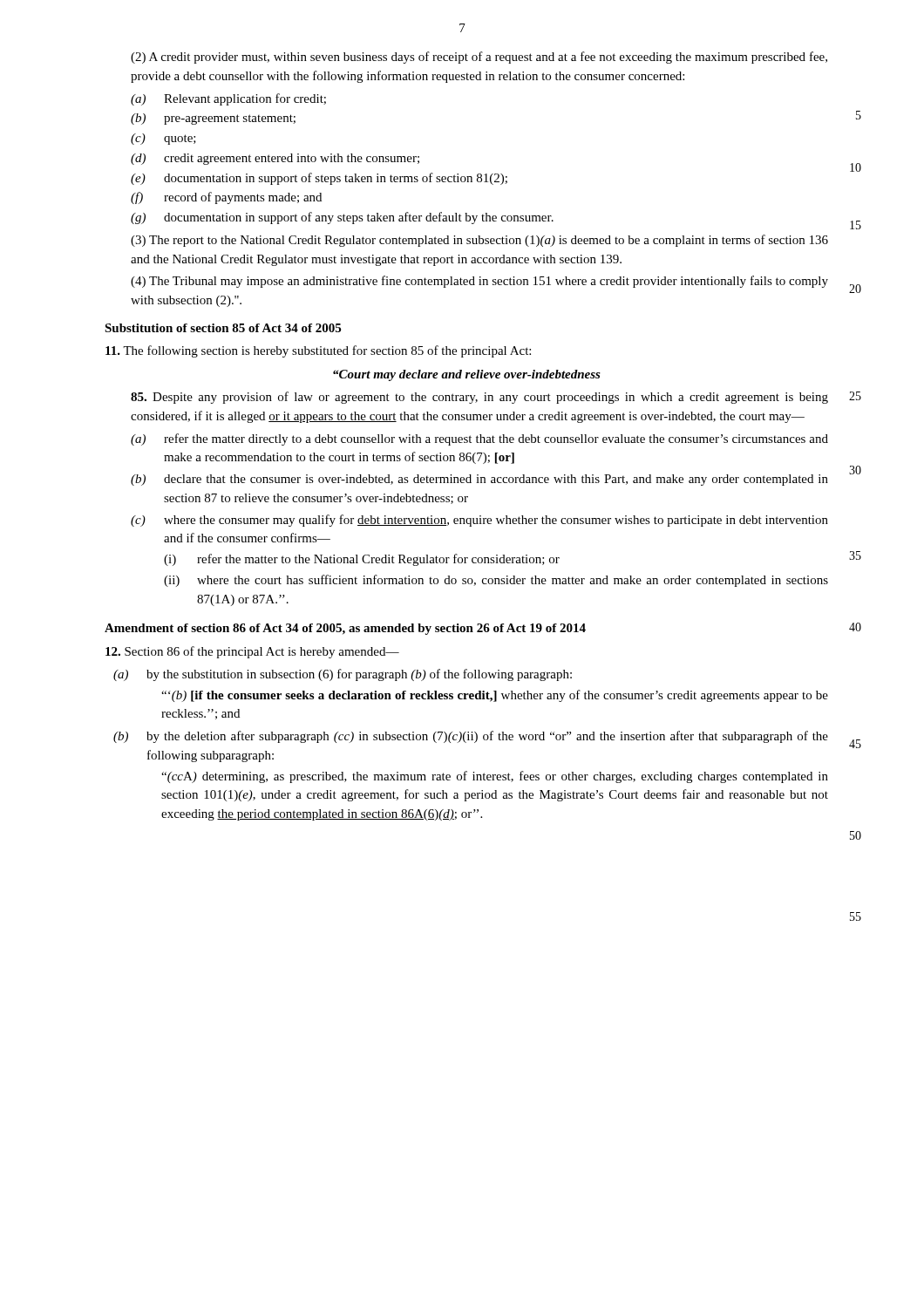This screenshot has width=924, height=1308.
Task: Click the passage that begins "(3) The report to the National Credit Regulator"
Action: click(x=479, y=250)
